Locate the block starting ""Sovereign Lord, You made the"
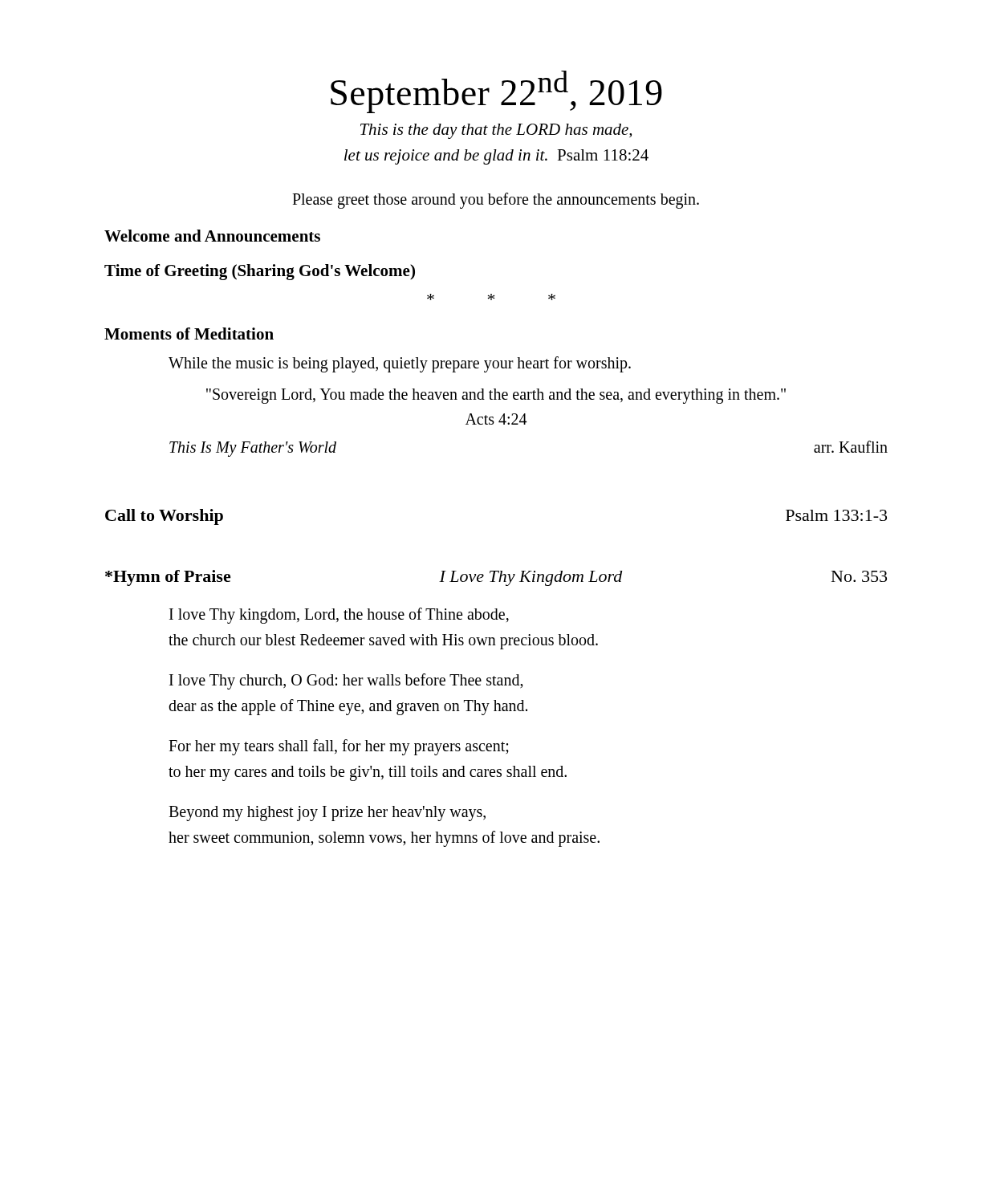The width and height of the screenshot is (992, 1204). point(496,407)
